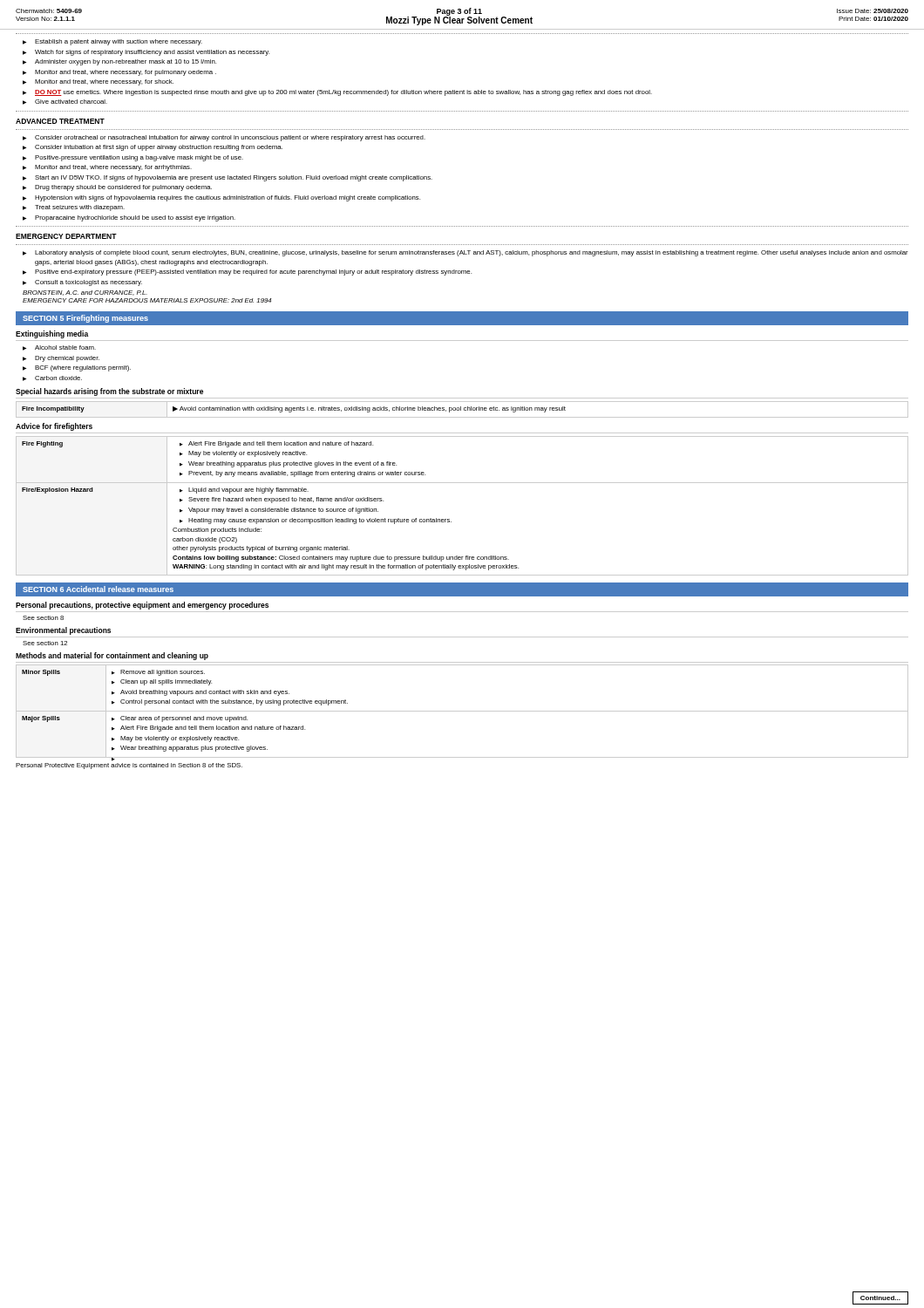Click where it says "Carbon dioxide."

tap(58, 378)
